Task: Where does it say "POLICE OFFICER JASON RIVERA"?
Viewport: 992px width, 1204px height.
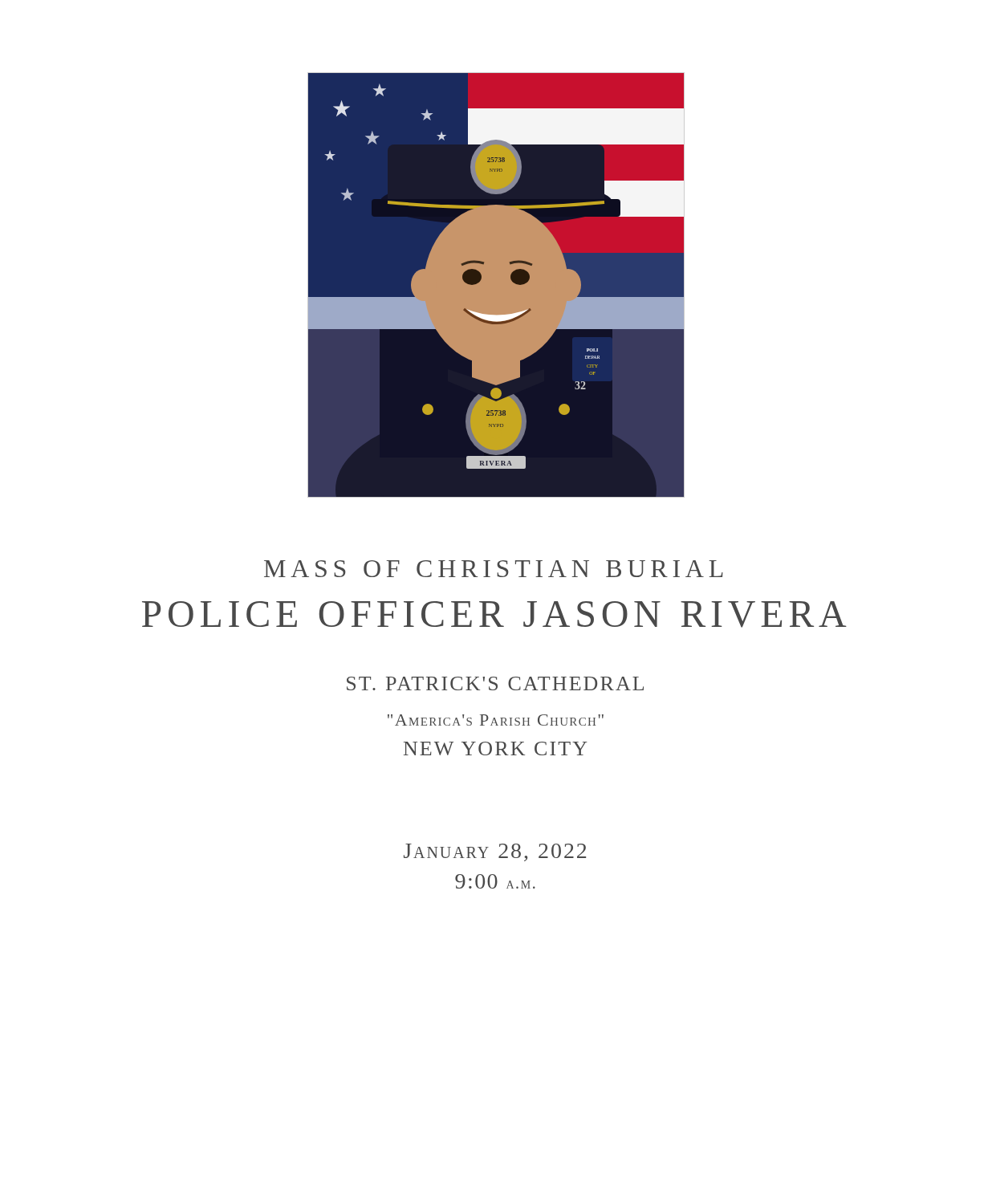Action: coord(496,614)
